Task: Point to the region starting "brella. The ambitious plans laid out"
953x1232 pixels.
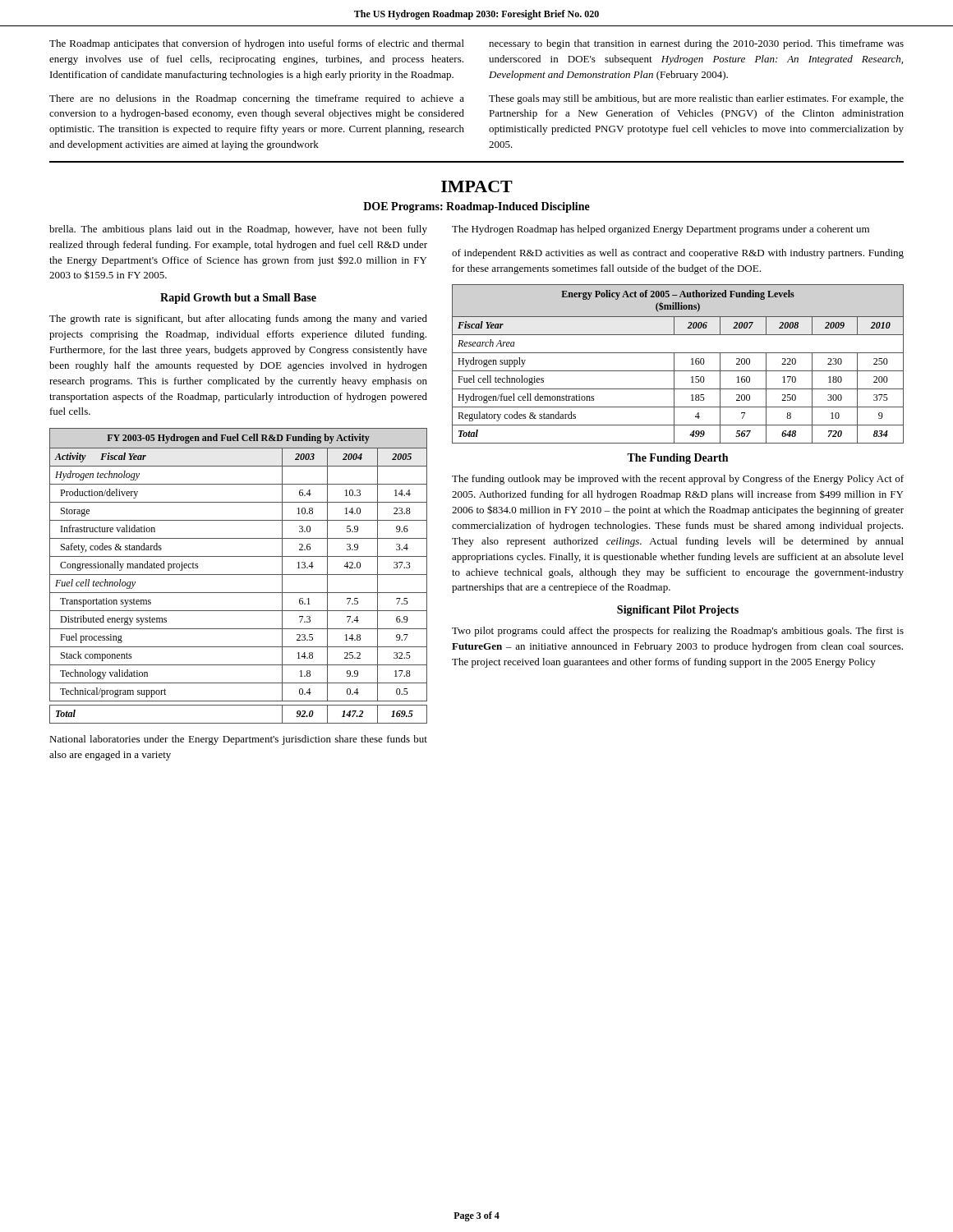Action: pyautogui.click(x=238, y=252)
